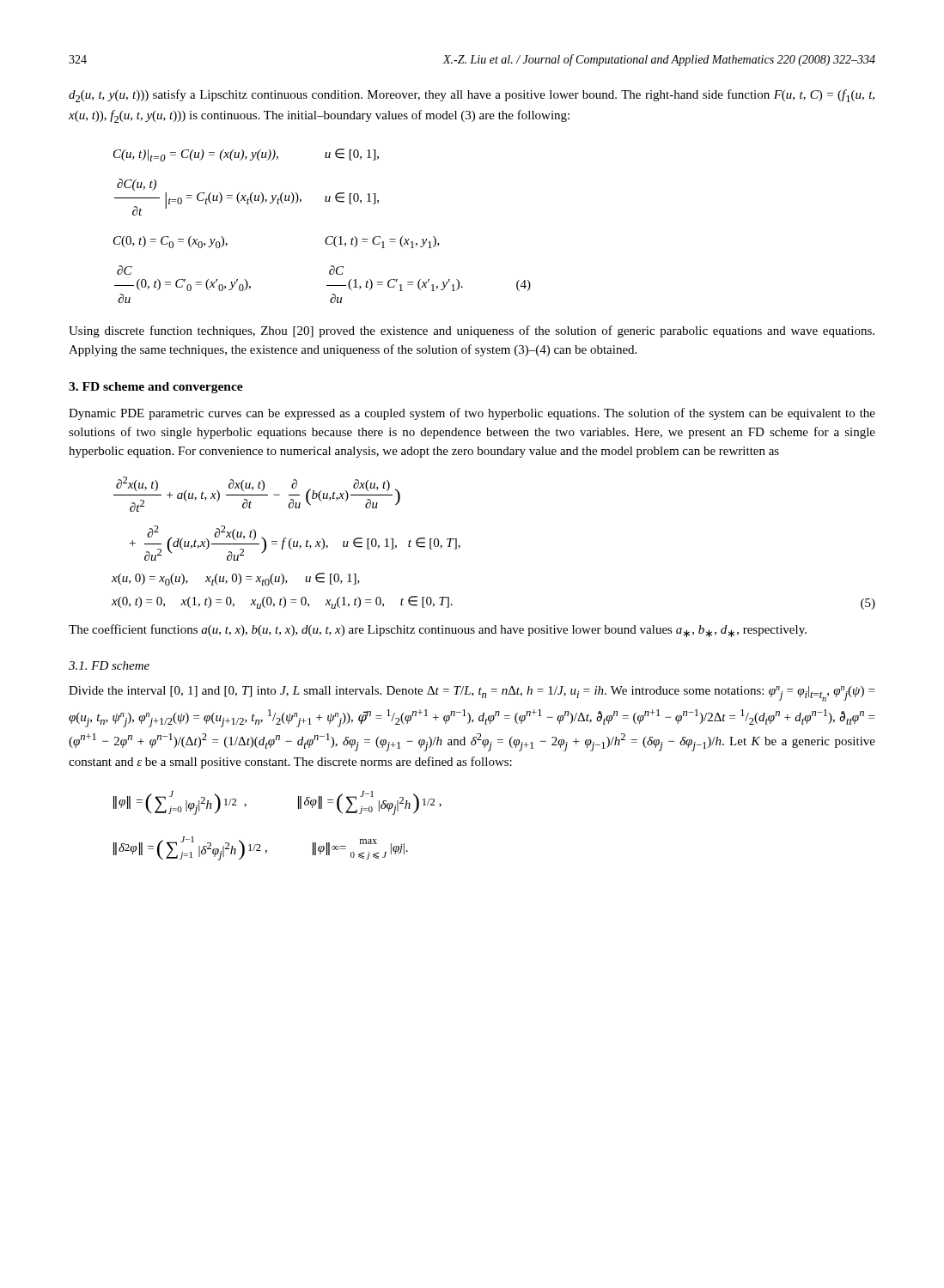Navigate to the passage starting "Dynamic PDE parametric curves can be"
Viewport: 944px width, 1288px height.
click(472, 432)
